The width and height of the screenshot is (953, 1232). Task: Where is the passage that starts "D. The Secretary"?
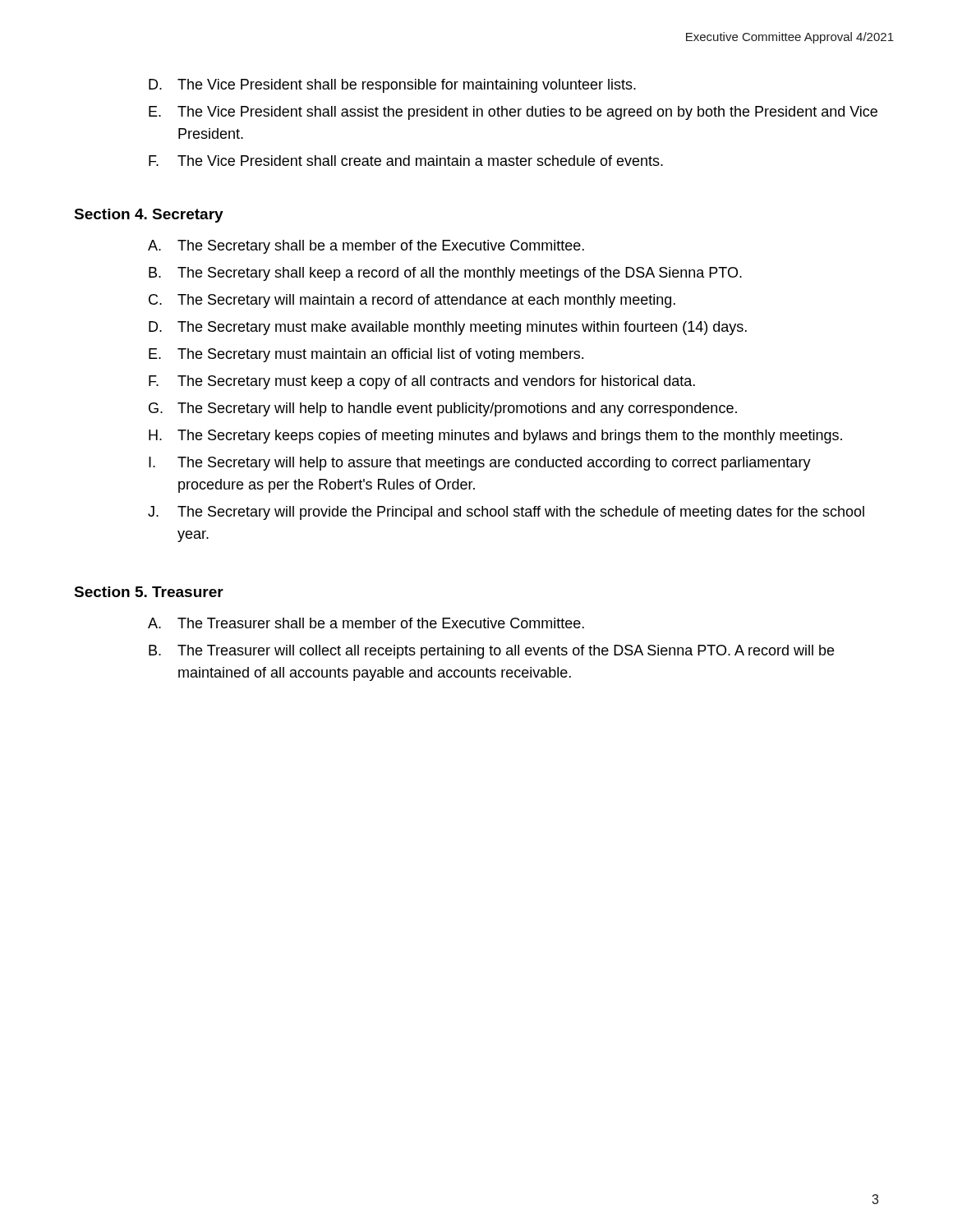tap(513, 327)
